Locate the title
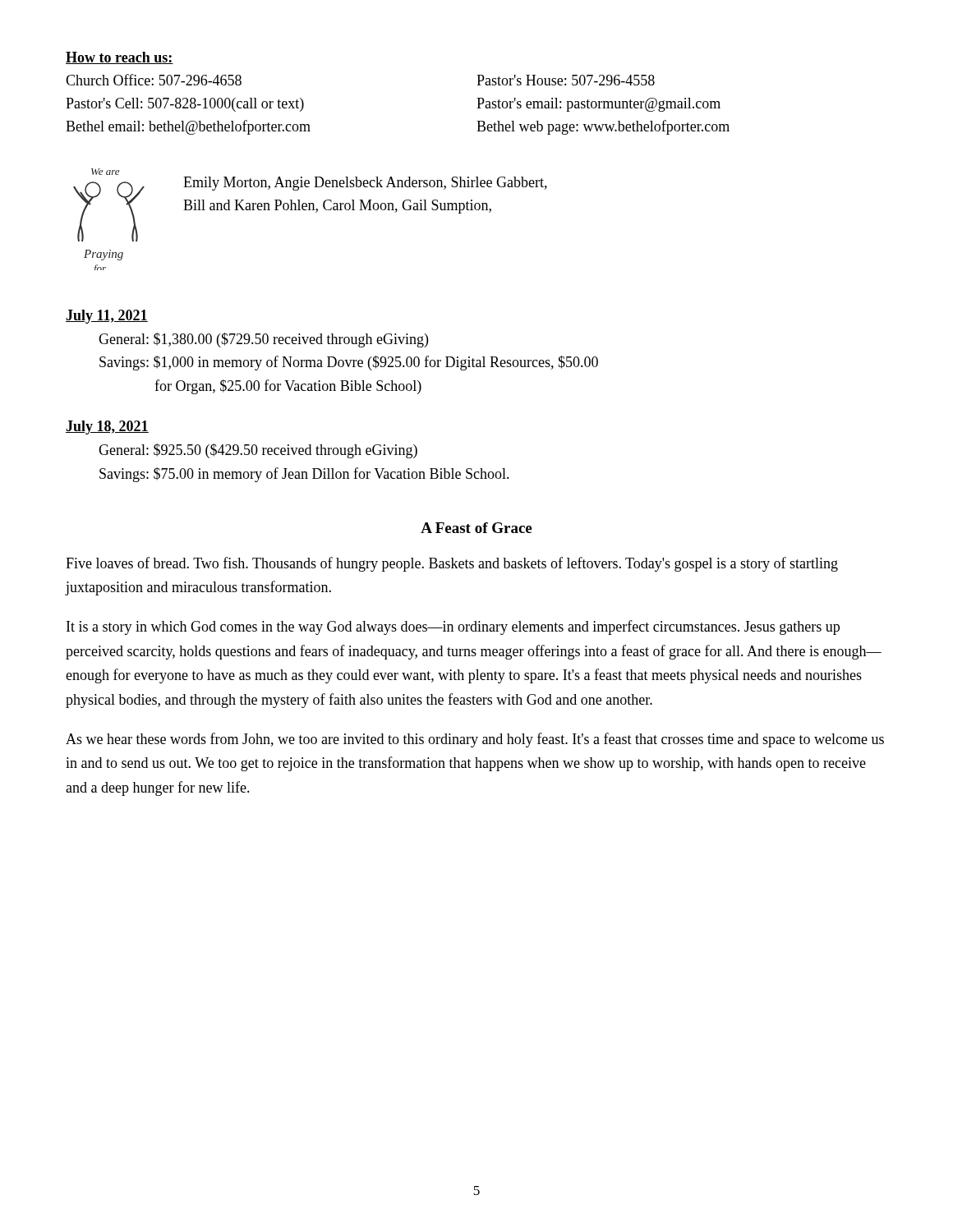This screenshot has height=1232, width=953. tap(476, 527)
